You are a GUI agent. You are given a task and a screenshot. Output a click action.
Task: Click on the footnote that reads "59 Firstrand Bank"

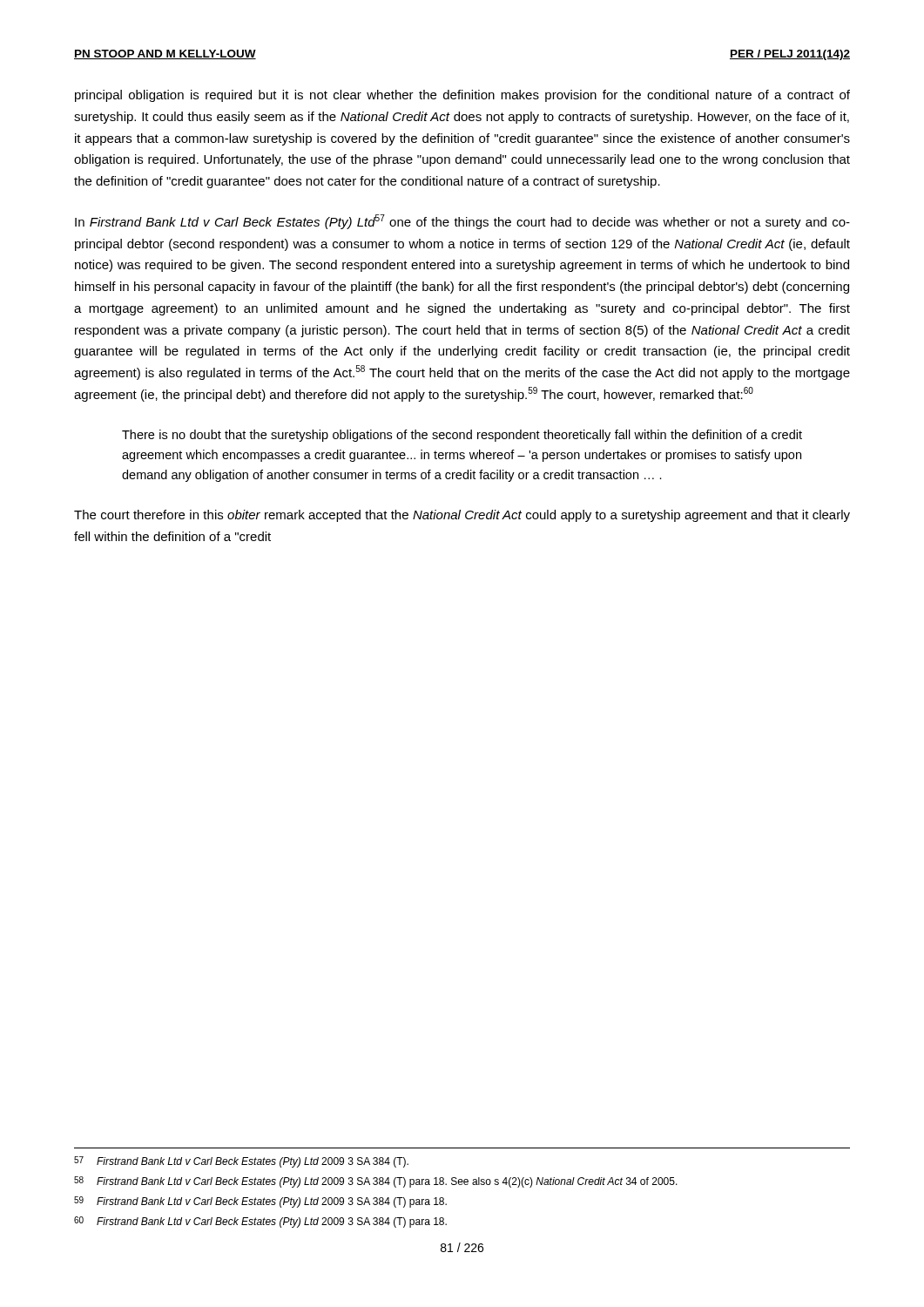261,1203
